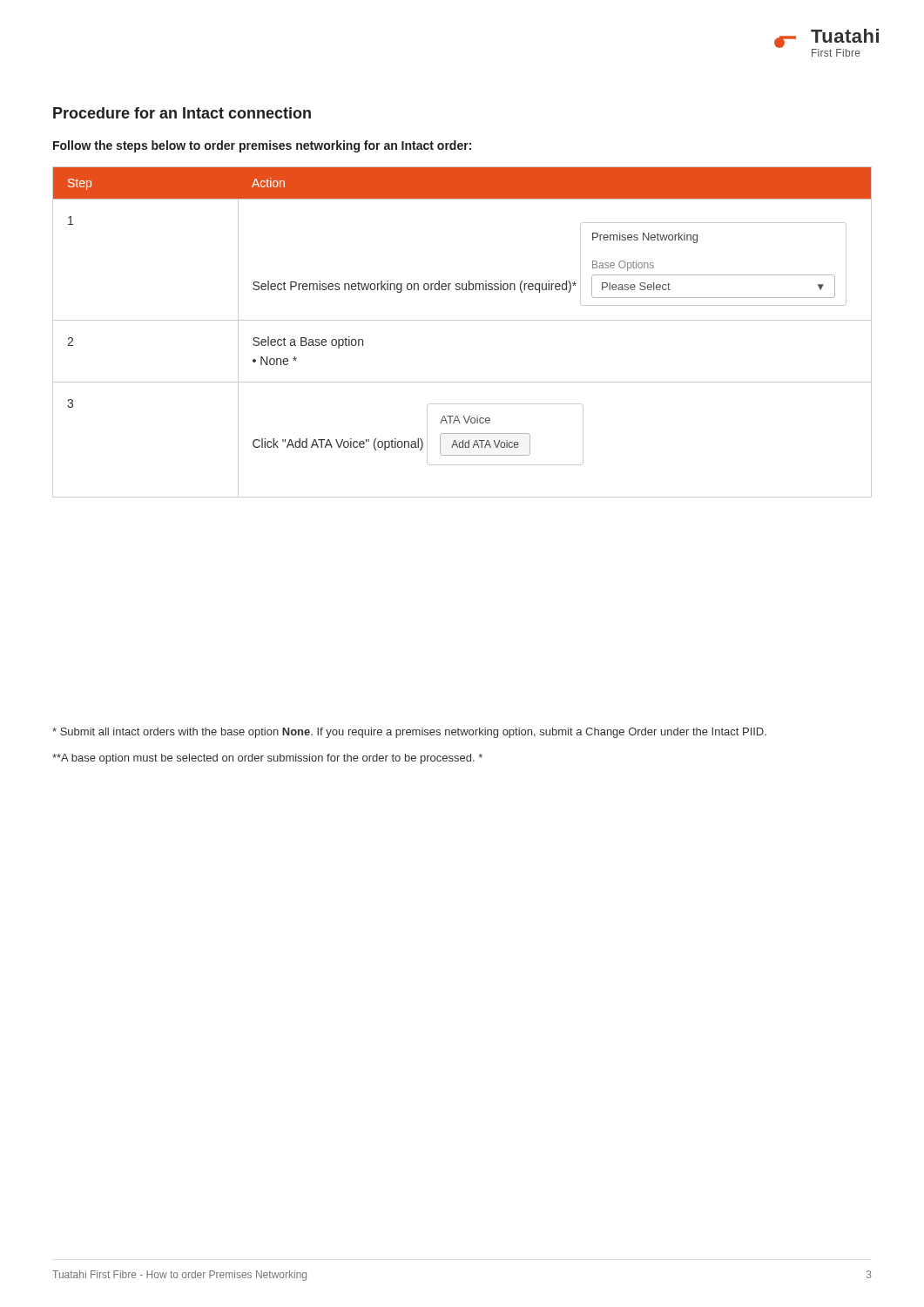Image resolution: width=924 pixels, height=1307 pixels.
Task: Point to the block beginning "Submit all intact orders"
Action: (x=410, y=732)
